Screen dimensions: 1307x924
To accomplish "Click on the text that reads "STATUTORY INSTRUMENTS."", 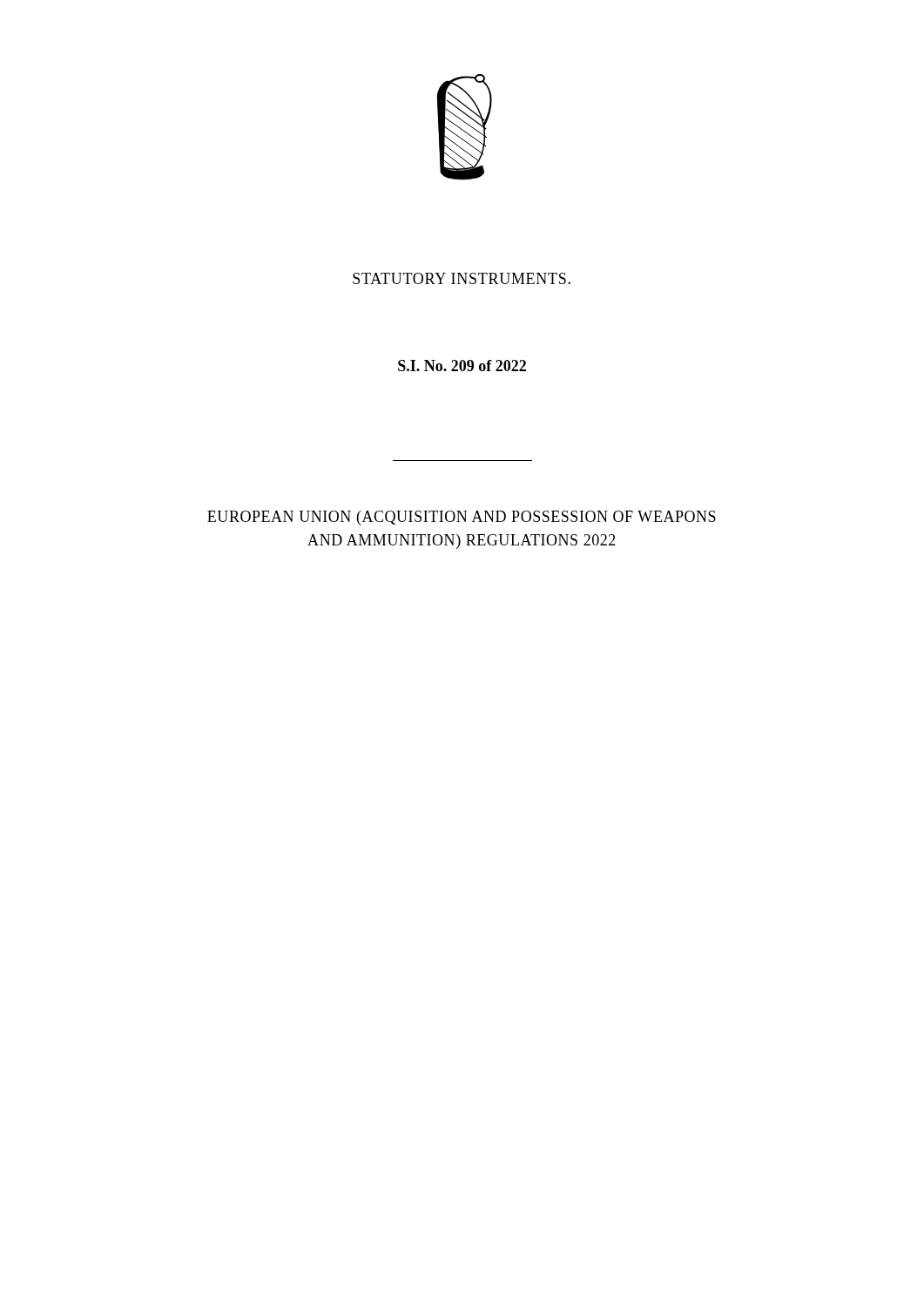I will click(462, 279).
